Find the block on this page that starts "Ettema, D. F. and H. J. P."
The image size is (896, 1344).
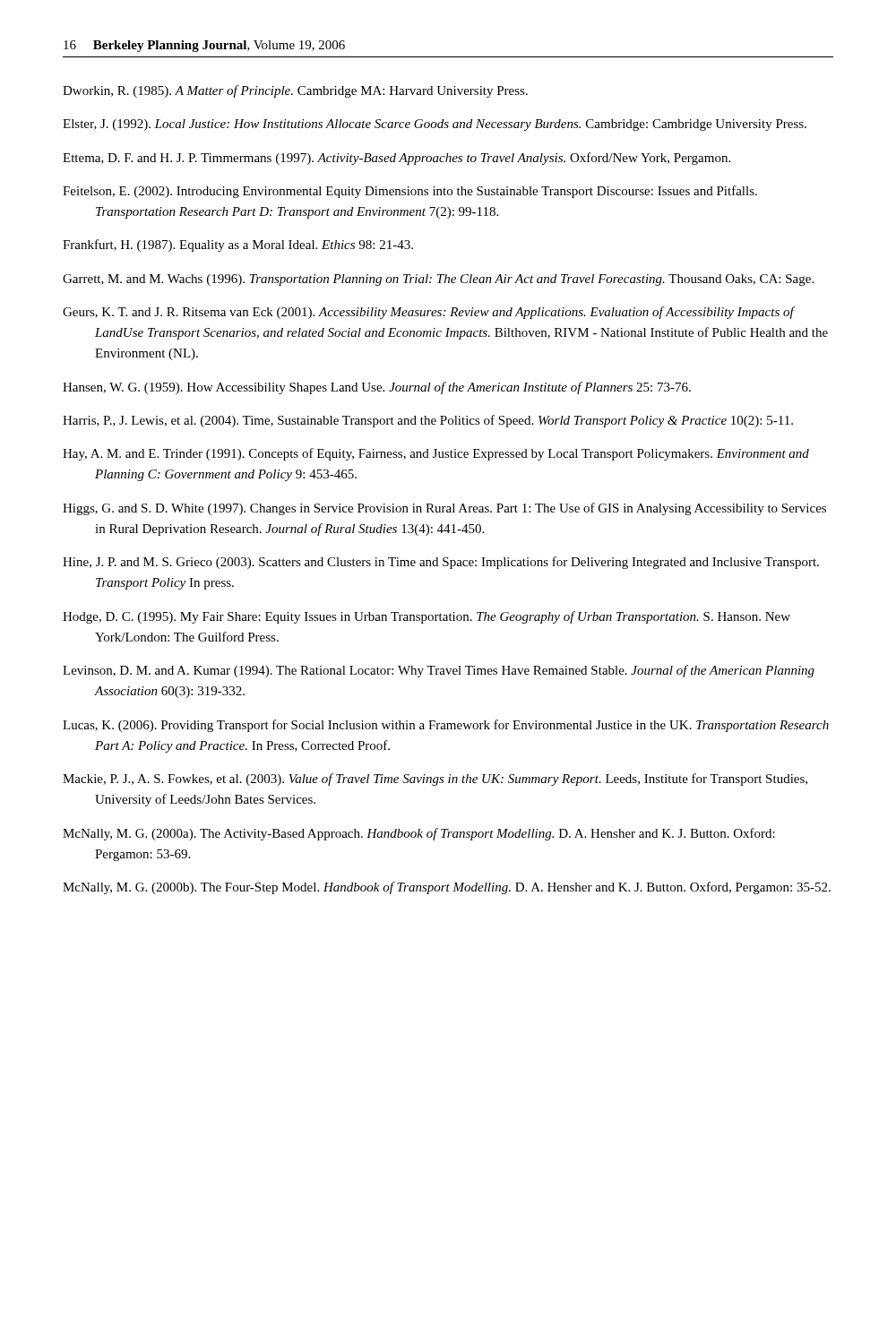[x=397, y=157]
